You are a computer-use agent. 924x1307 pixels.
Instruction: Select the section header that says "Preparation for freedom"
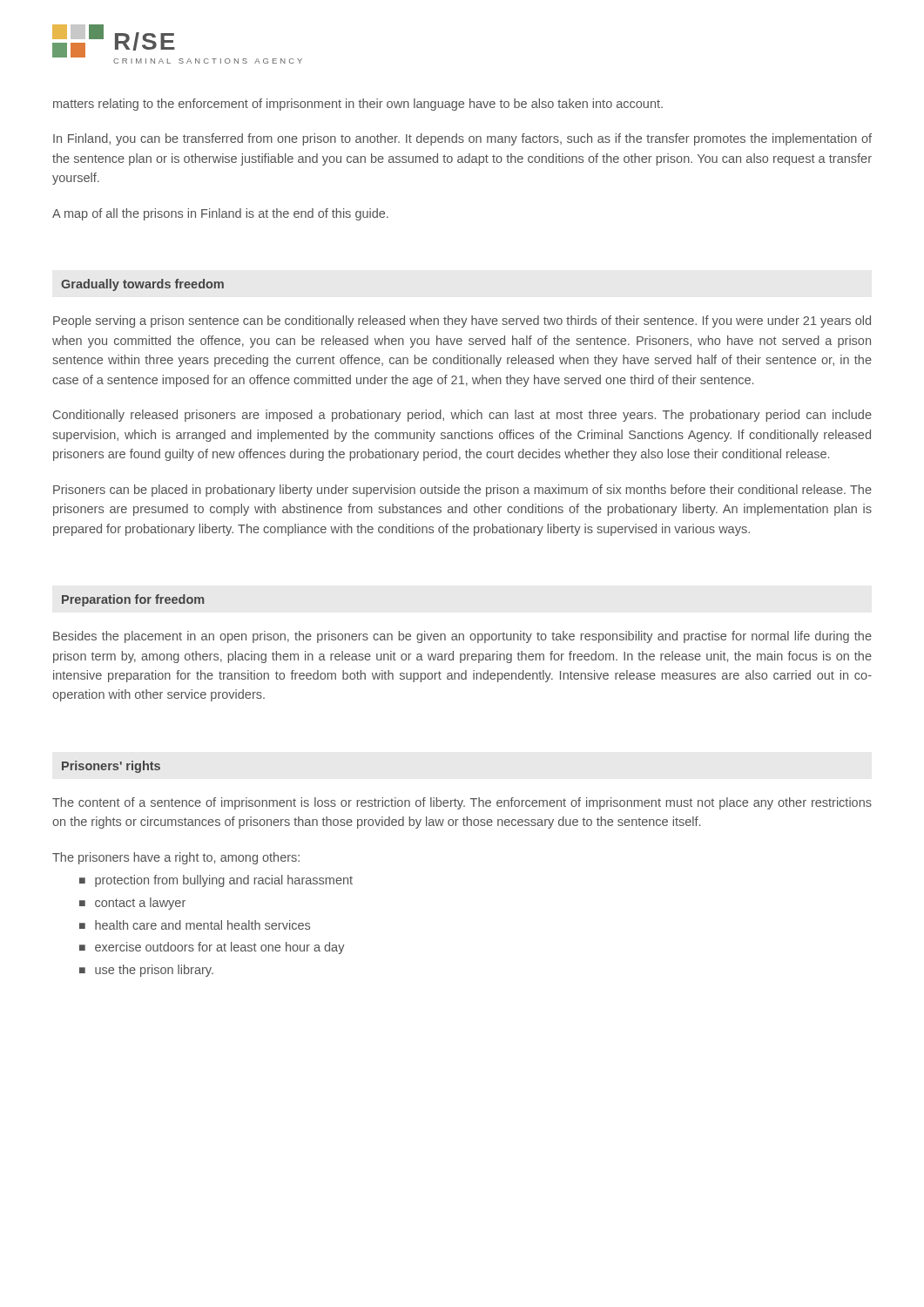133,600
